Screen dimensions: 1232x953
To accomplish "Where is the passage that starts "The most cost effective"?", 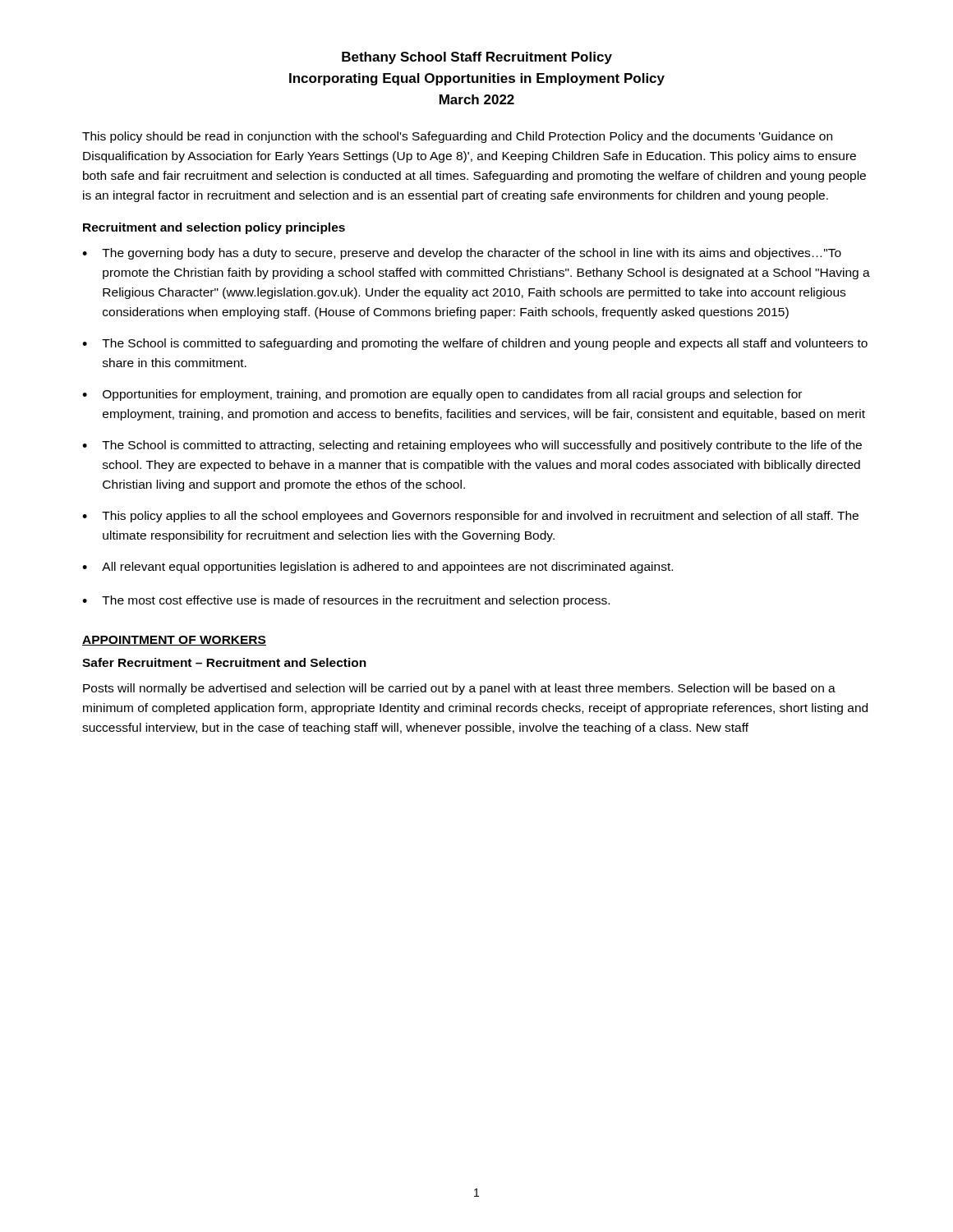I will tap(356, 601).
